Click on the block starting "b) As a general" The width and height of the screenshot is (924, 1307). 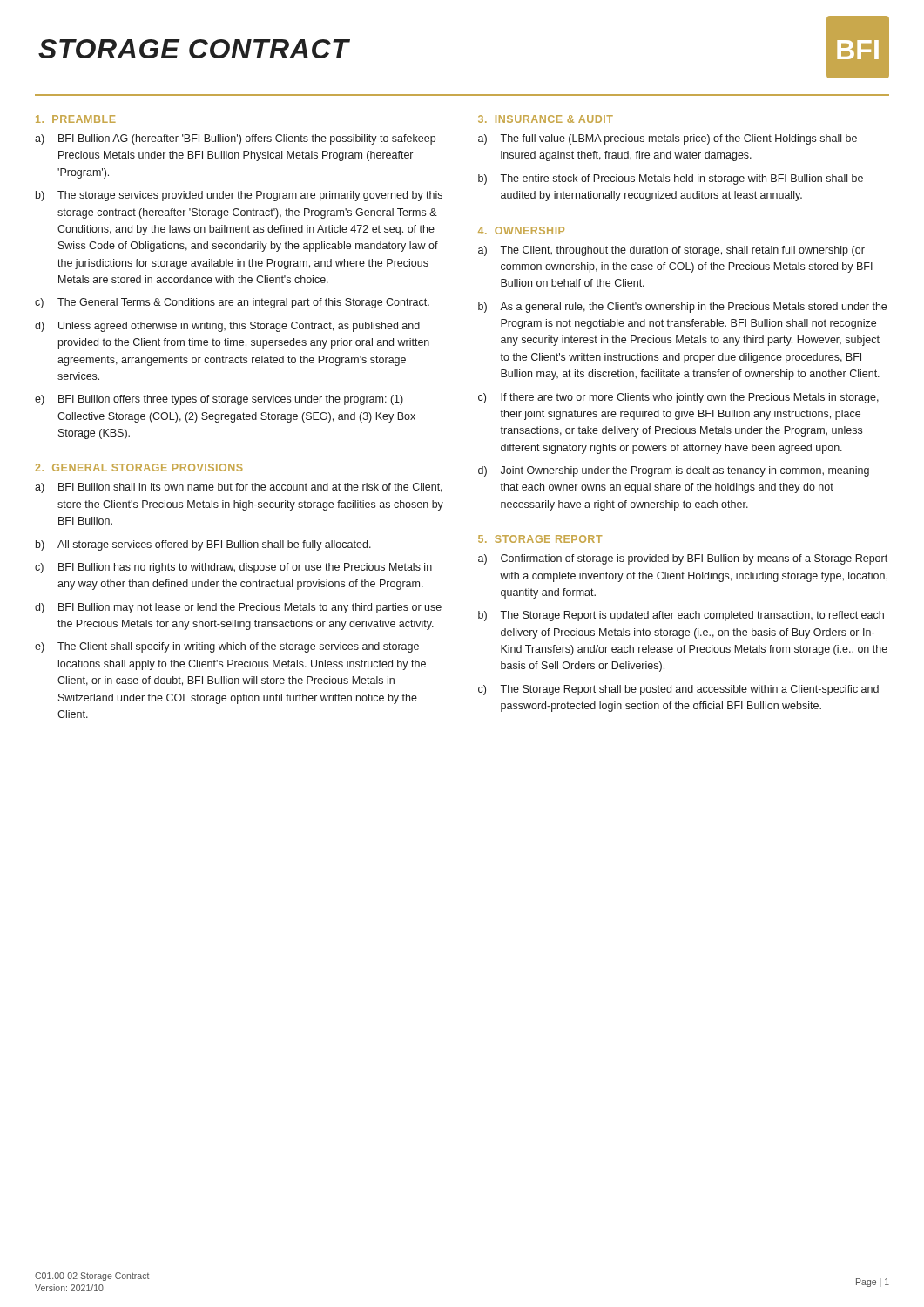click(683, 341)
